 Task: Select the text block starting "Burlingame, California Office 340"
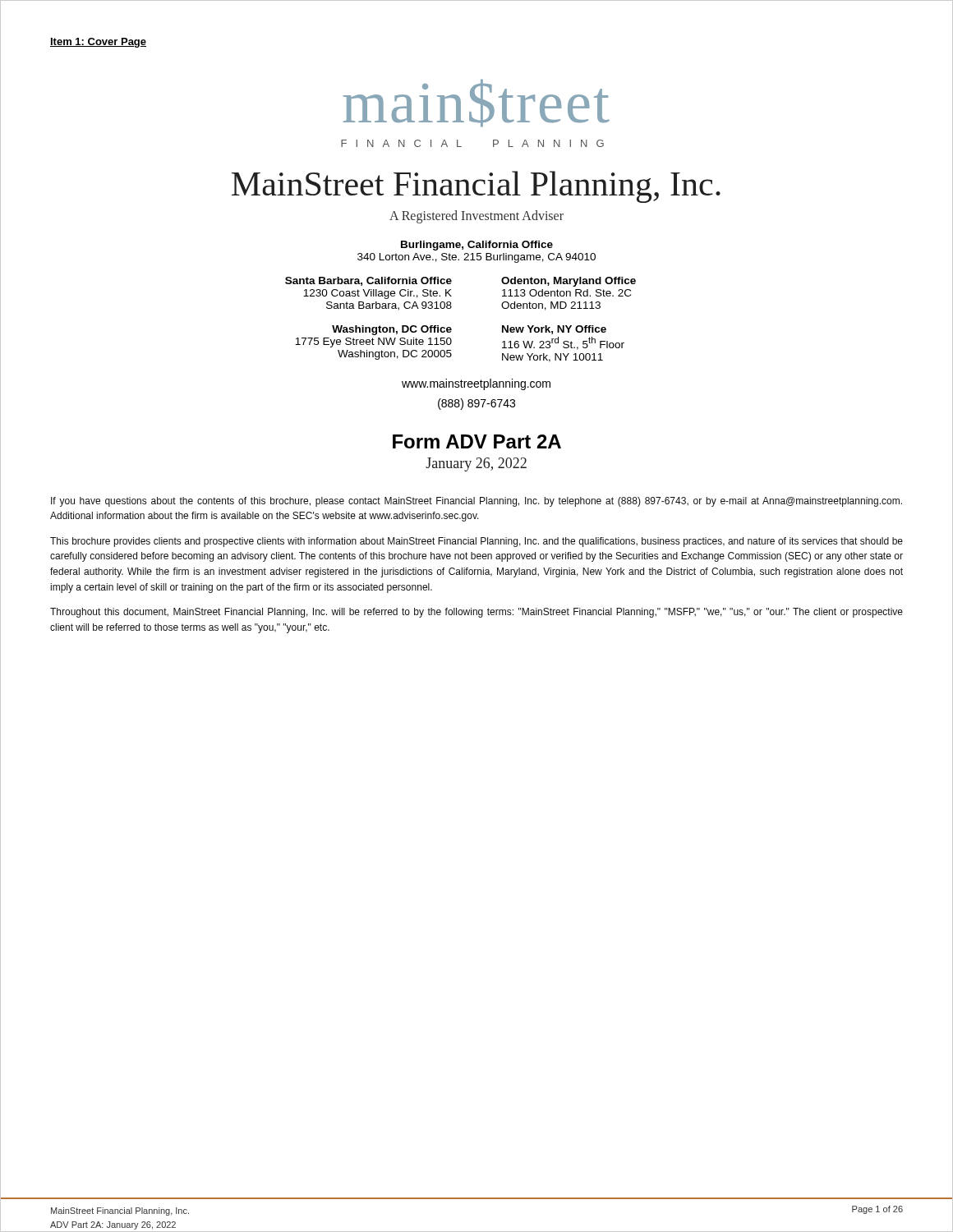point(476,251)
